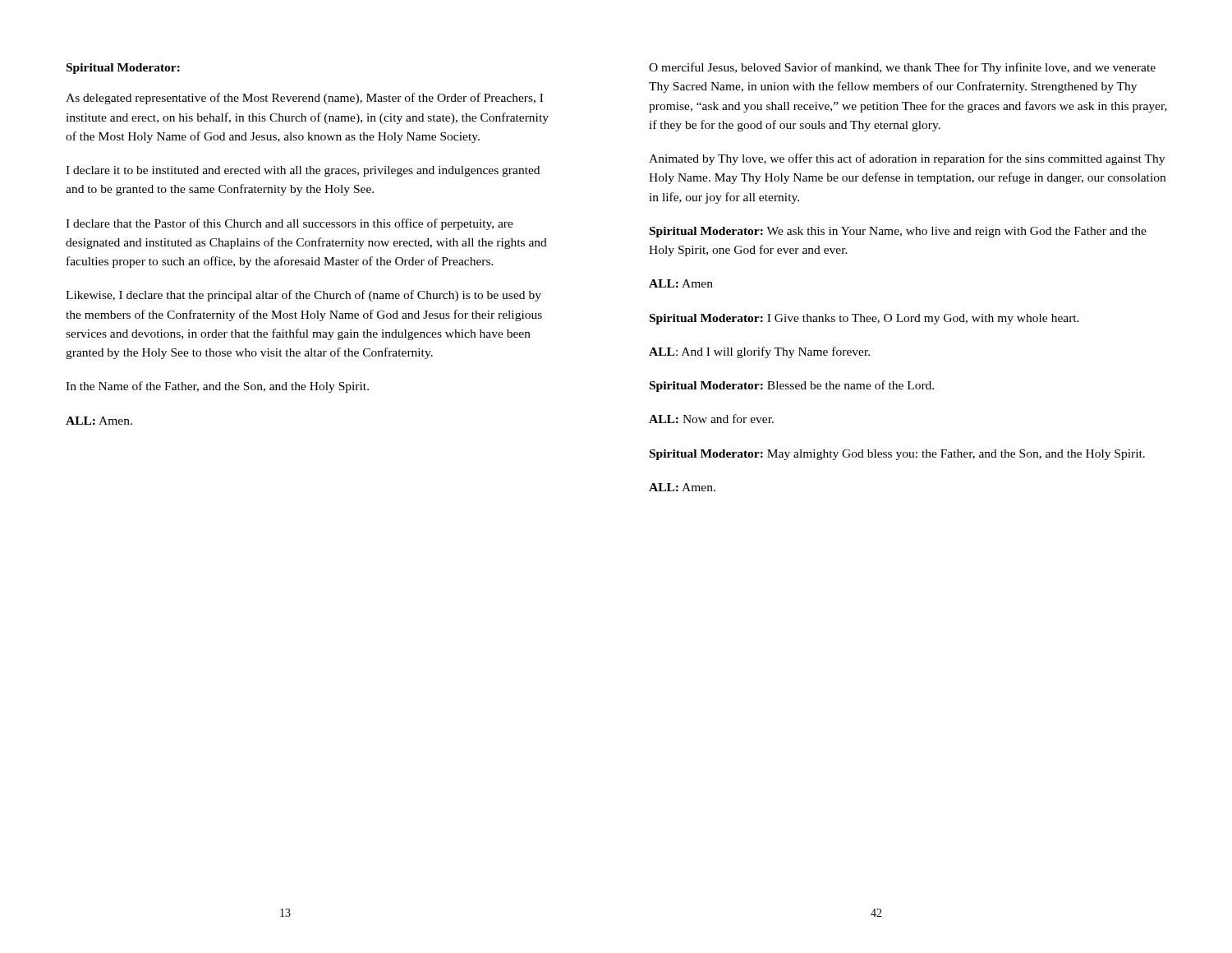The height and width of the screenshot is (953, 1232).
Task: Navigate to the text starting "Spiritual Moderator: May almighty God bless you:"
Action: coord(897,453)
